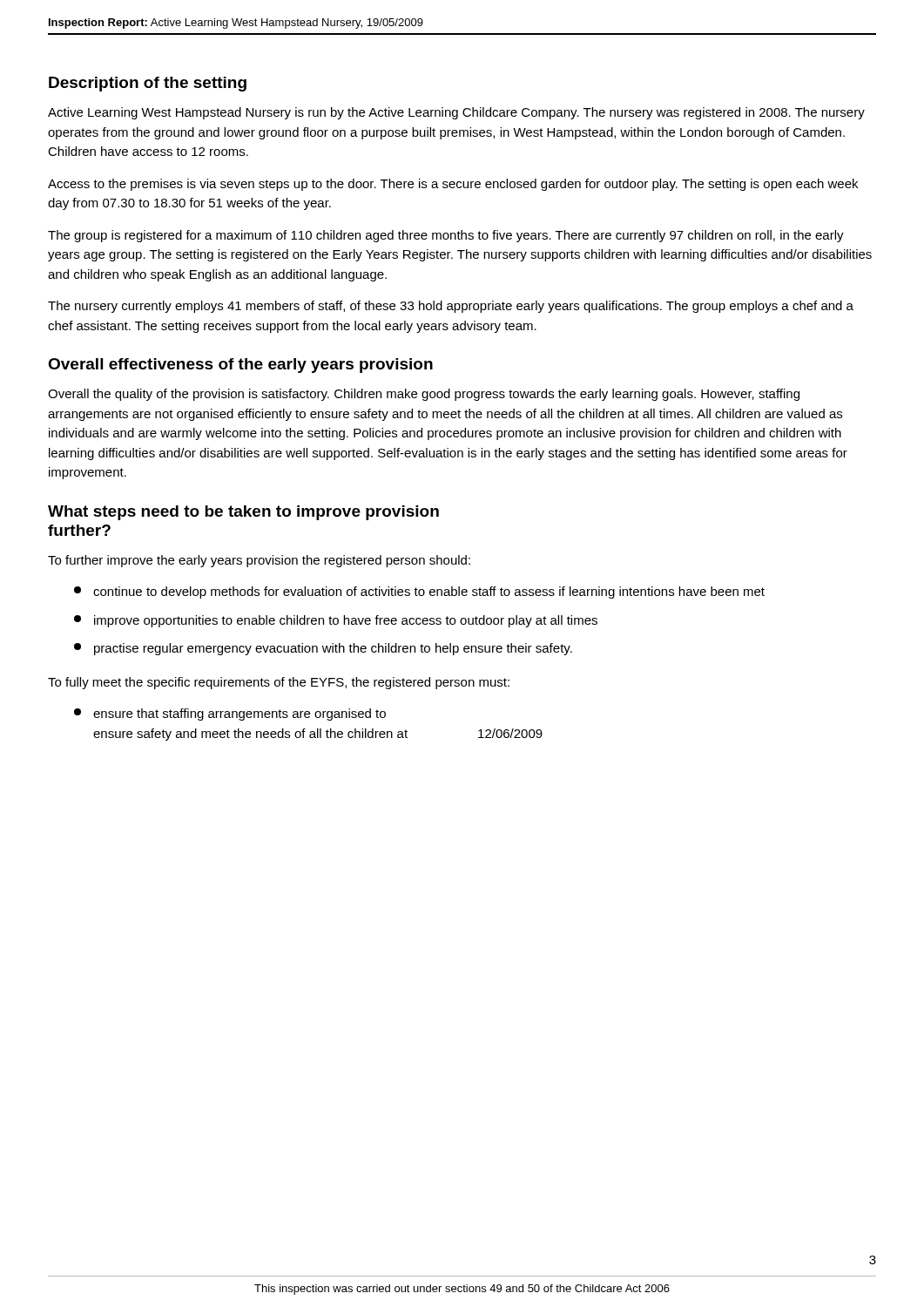Locate the list item that reads "ensure that staffing arrangements are organised"
This screenshot has width=924, height=1307.
click(x=475, y=724)
